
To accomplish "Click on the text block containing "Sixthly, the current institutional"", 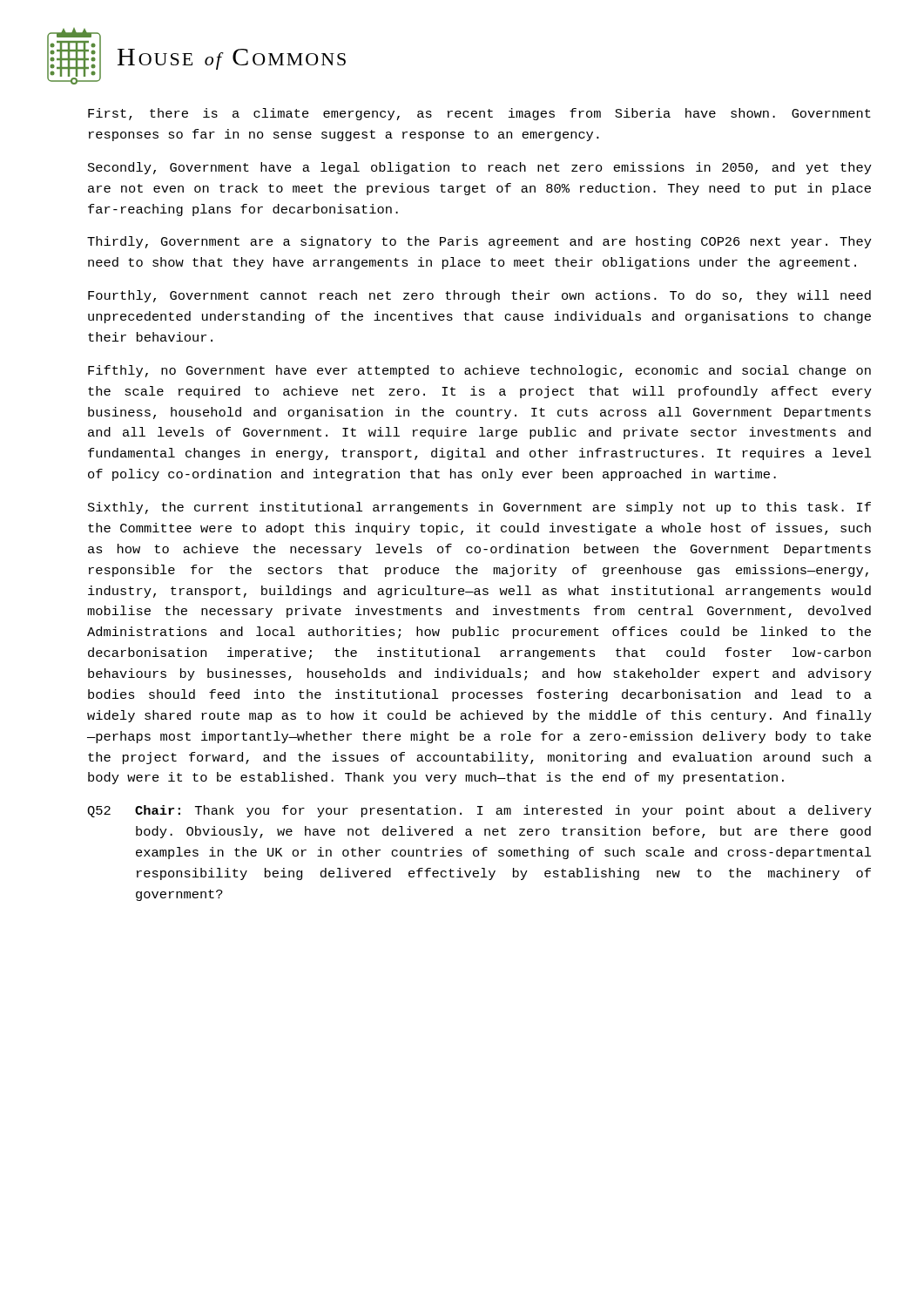I will click(x=479, y=643).
